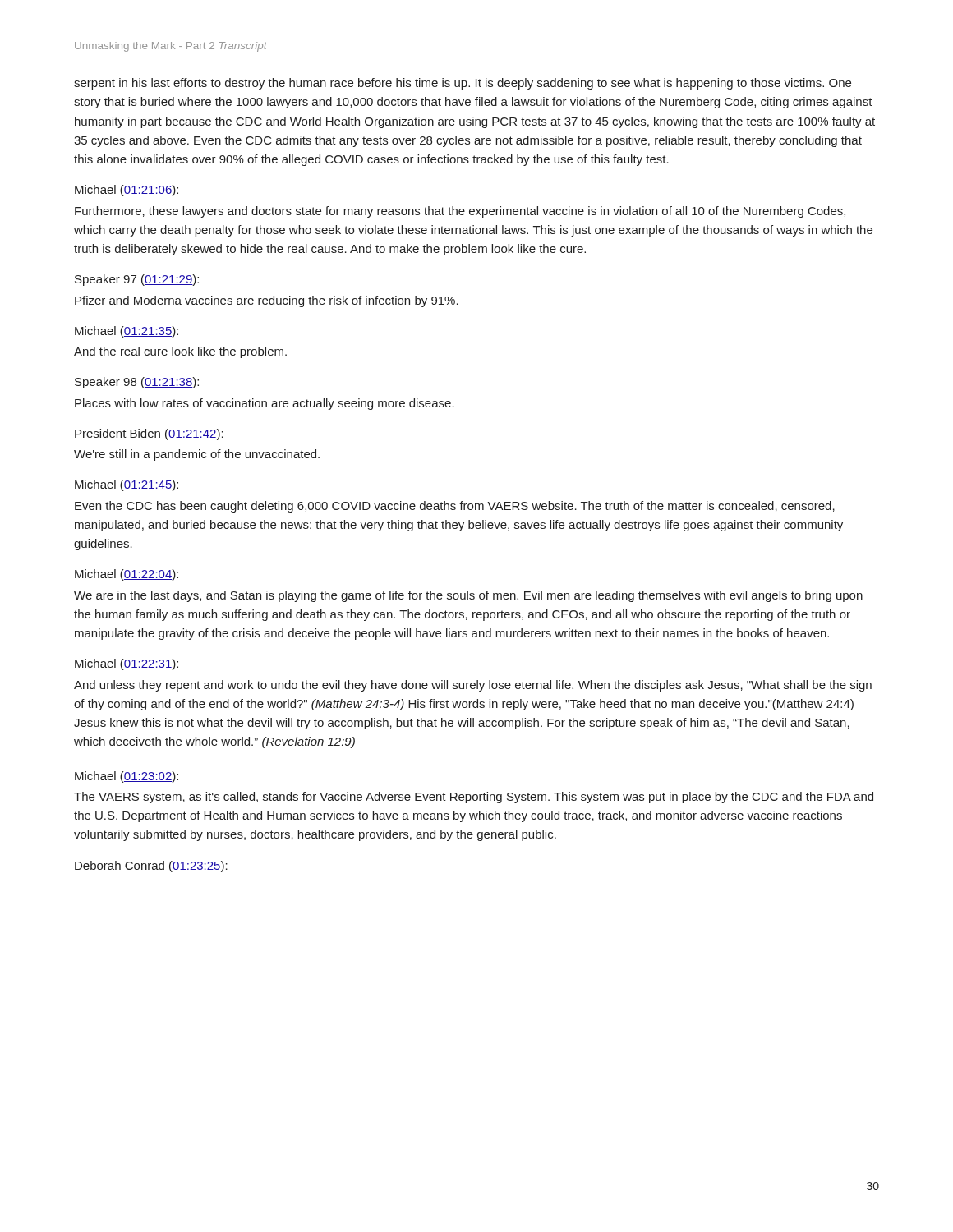The image size is (953, 1232).
Task: Locate the text block containing "Michael (01:23:02): The"
Action: (476, 804)
